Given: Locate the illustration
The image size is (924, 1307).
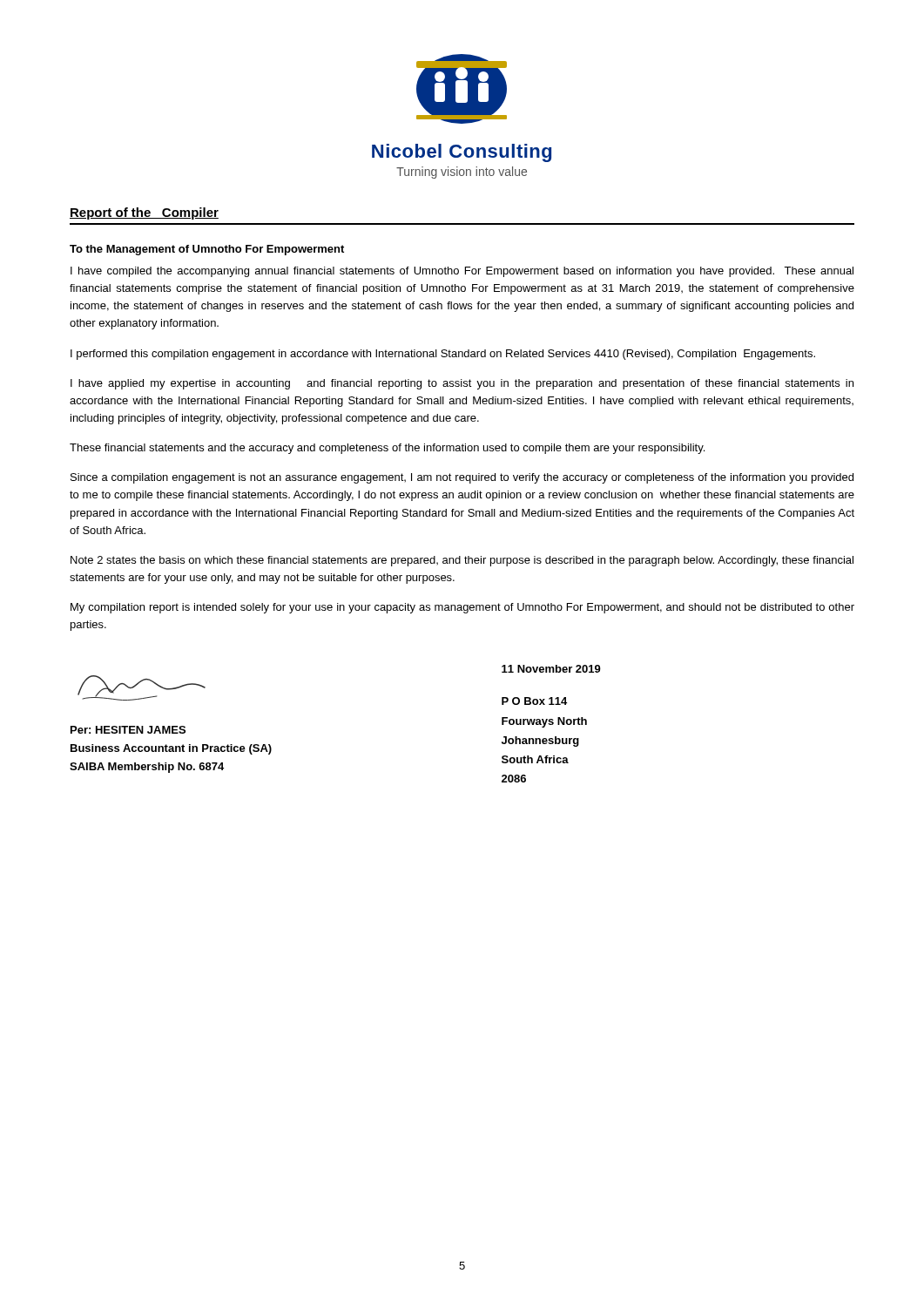Looking at the screenshot, I should (x=246, y=687).
